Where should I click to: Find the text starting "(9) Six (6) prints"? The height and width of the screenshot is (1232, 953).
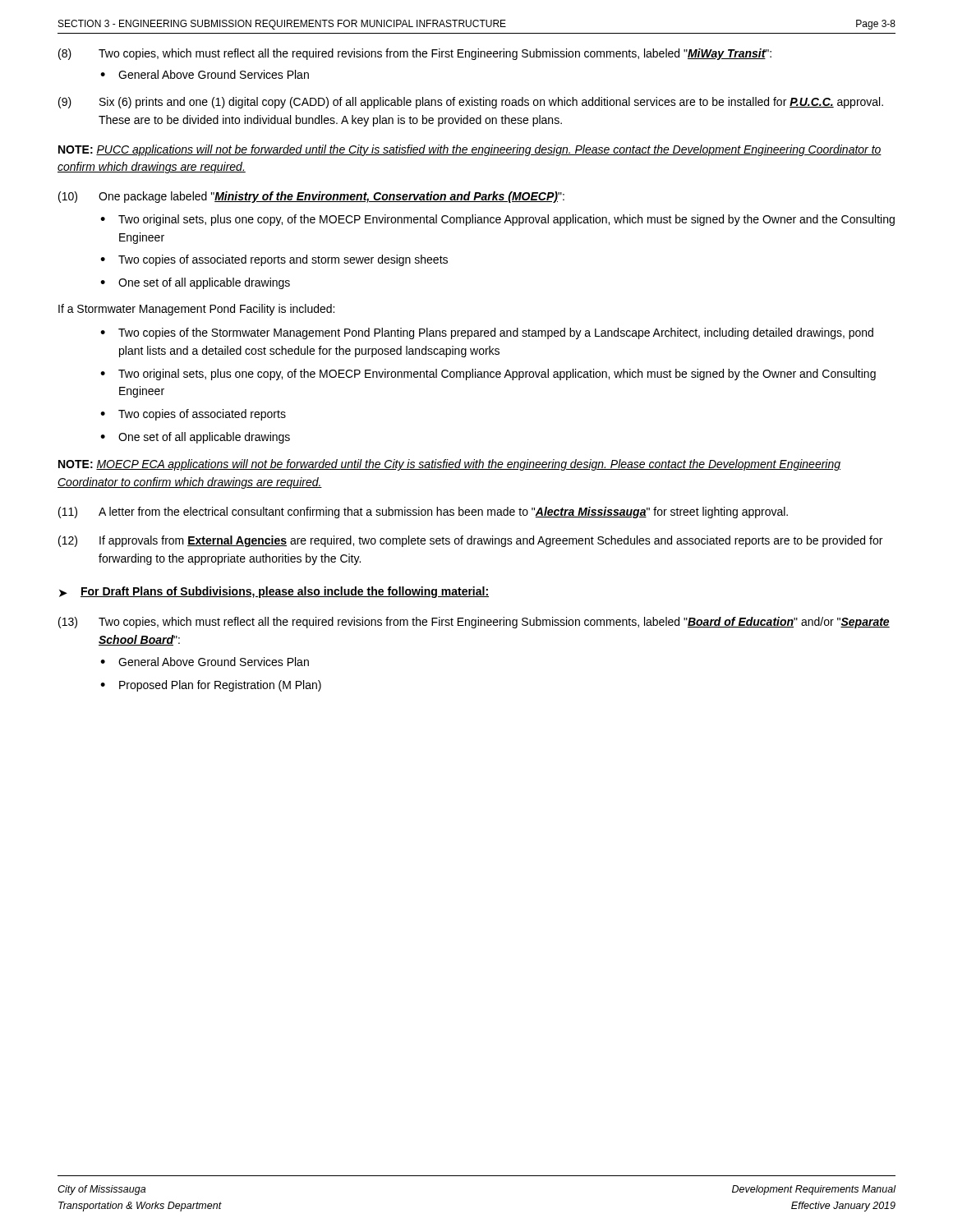coord(476,112)
